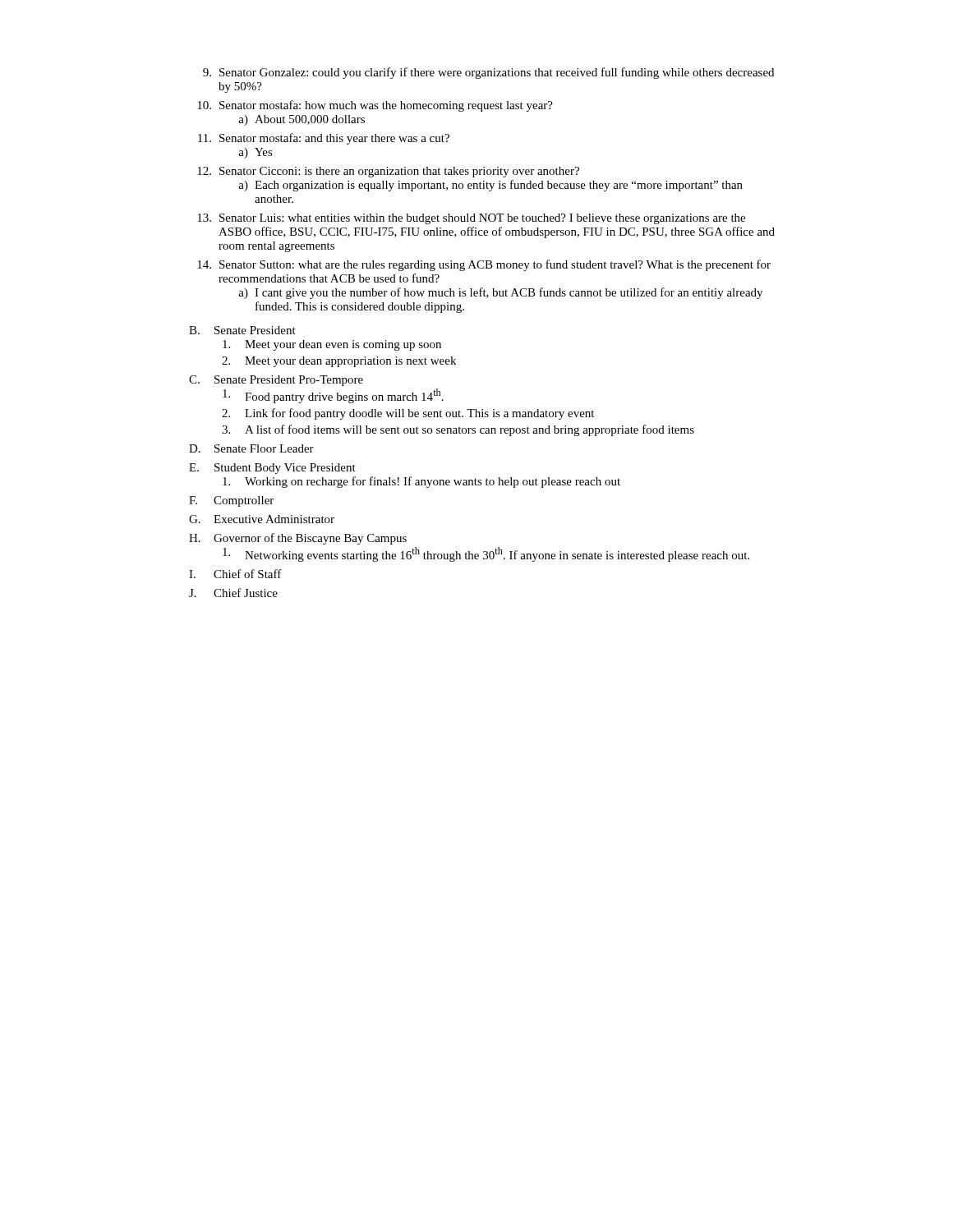Image resolution: width=953 pixels, height=1232 pixels.
Task: Find the block on this page that starts "11. Senator mostafa: and this"
Action: tap(324, 139)
